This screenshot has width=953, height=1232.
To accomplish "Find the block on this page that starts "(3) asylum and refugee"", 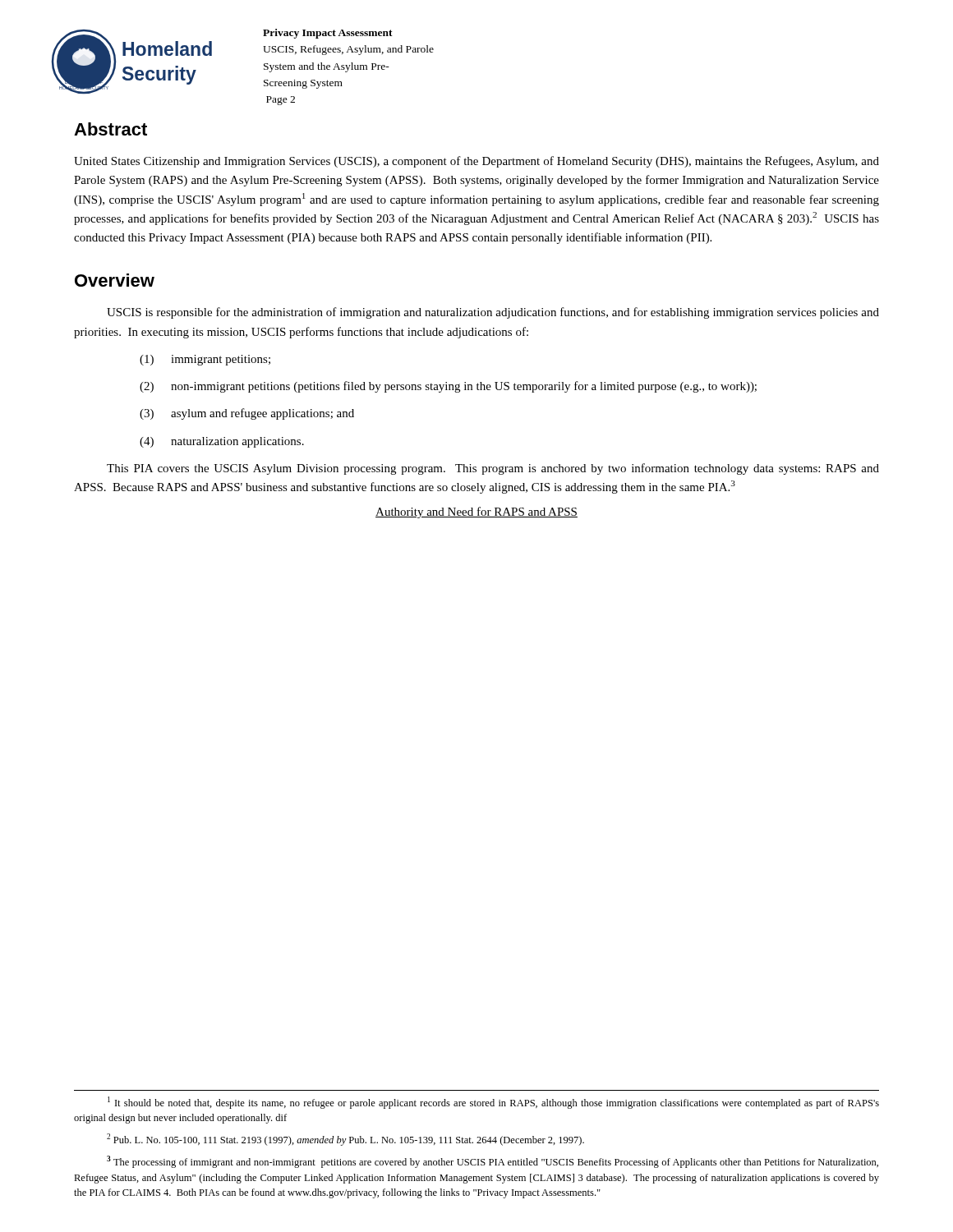I will (247, 414).
